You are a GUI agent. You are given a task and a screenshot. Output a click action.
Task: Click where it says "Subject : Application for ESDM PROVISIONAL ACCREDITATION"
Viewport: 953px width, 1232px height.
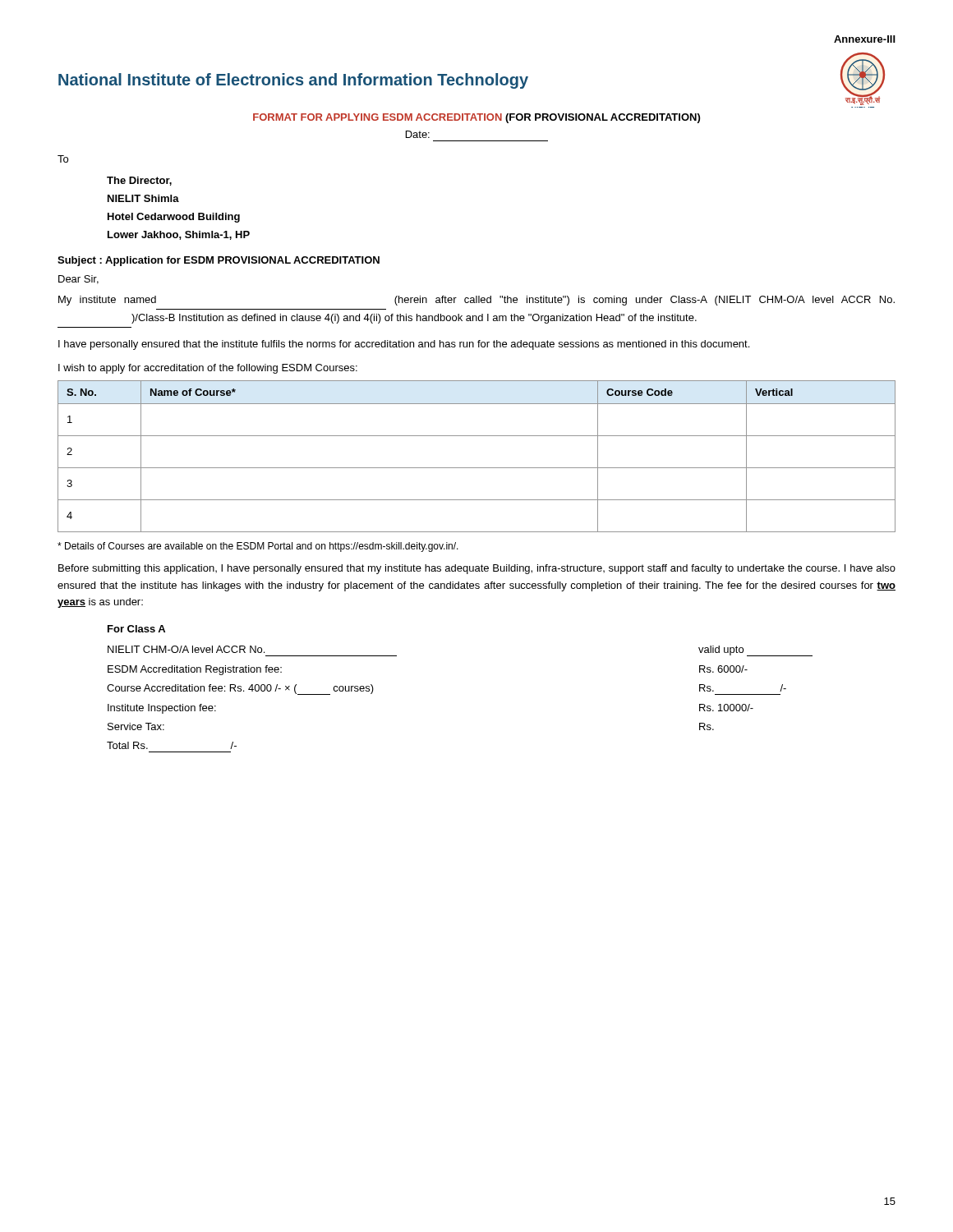(x=219, y=260)
